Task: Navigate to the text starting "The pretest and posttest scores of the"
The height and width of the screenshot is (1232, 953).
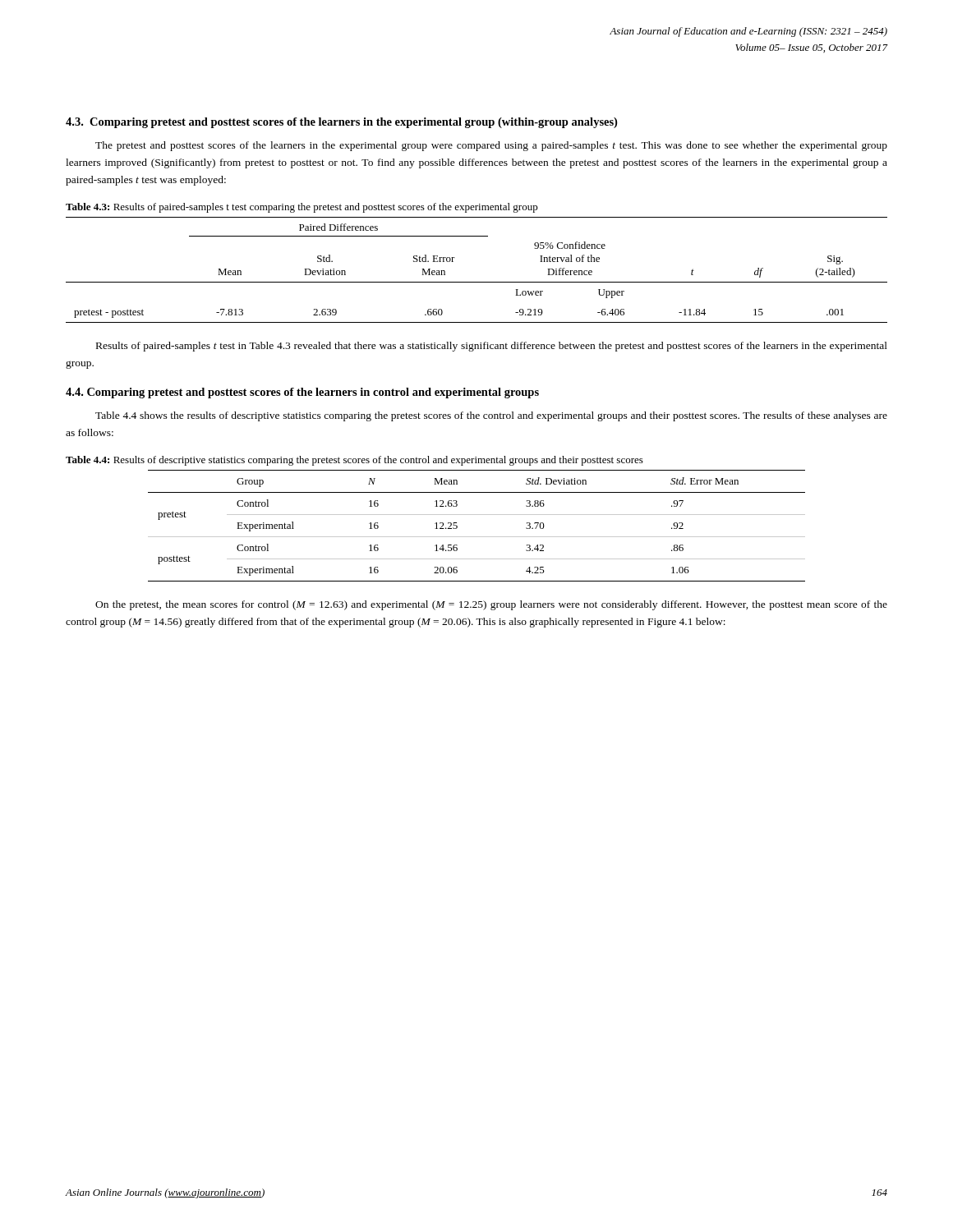Action: coord(476,162)
